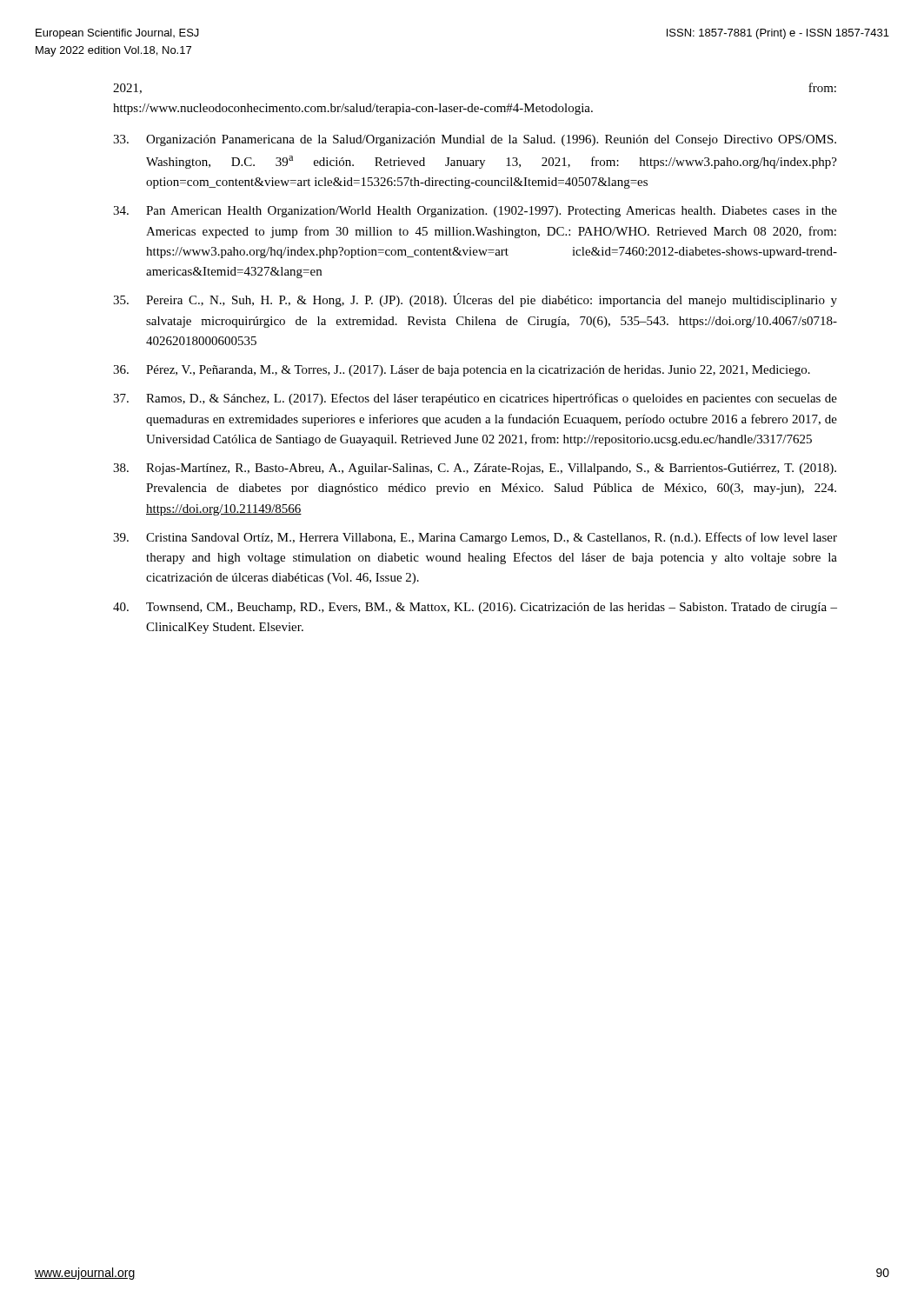Find the block on this page that starts "37. Ramos, D., &"
The image size is (924, 1304).
tap(475, 419)
